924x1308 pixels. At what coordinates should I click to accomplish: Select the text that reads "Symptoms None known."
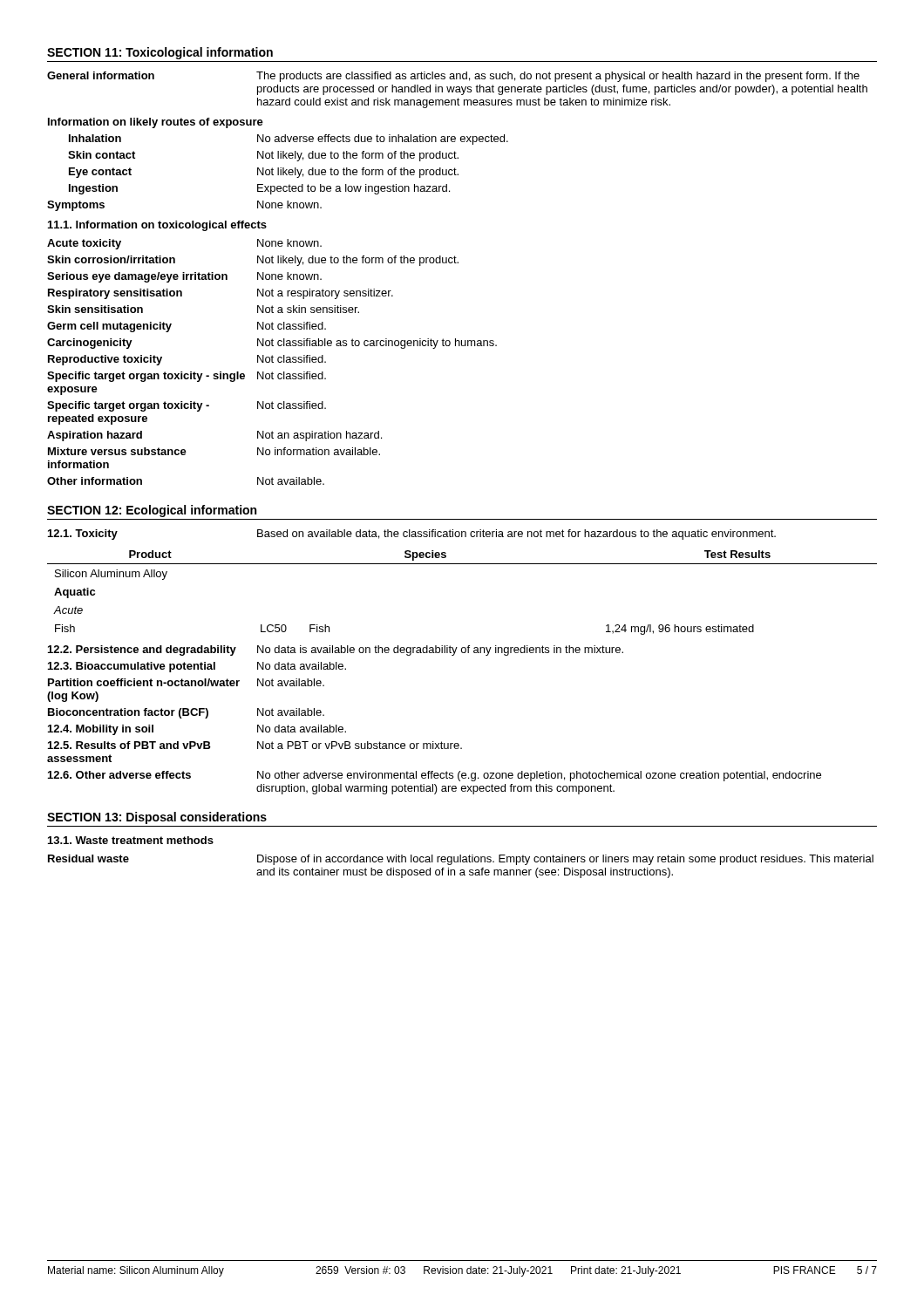coord(80,205)
